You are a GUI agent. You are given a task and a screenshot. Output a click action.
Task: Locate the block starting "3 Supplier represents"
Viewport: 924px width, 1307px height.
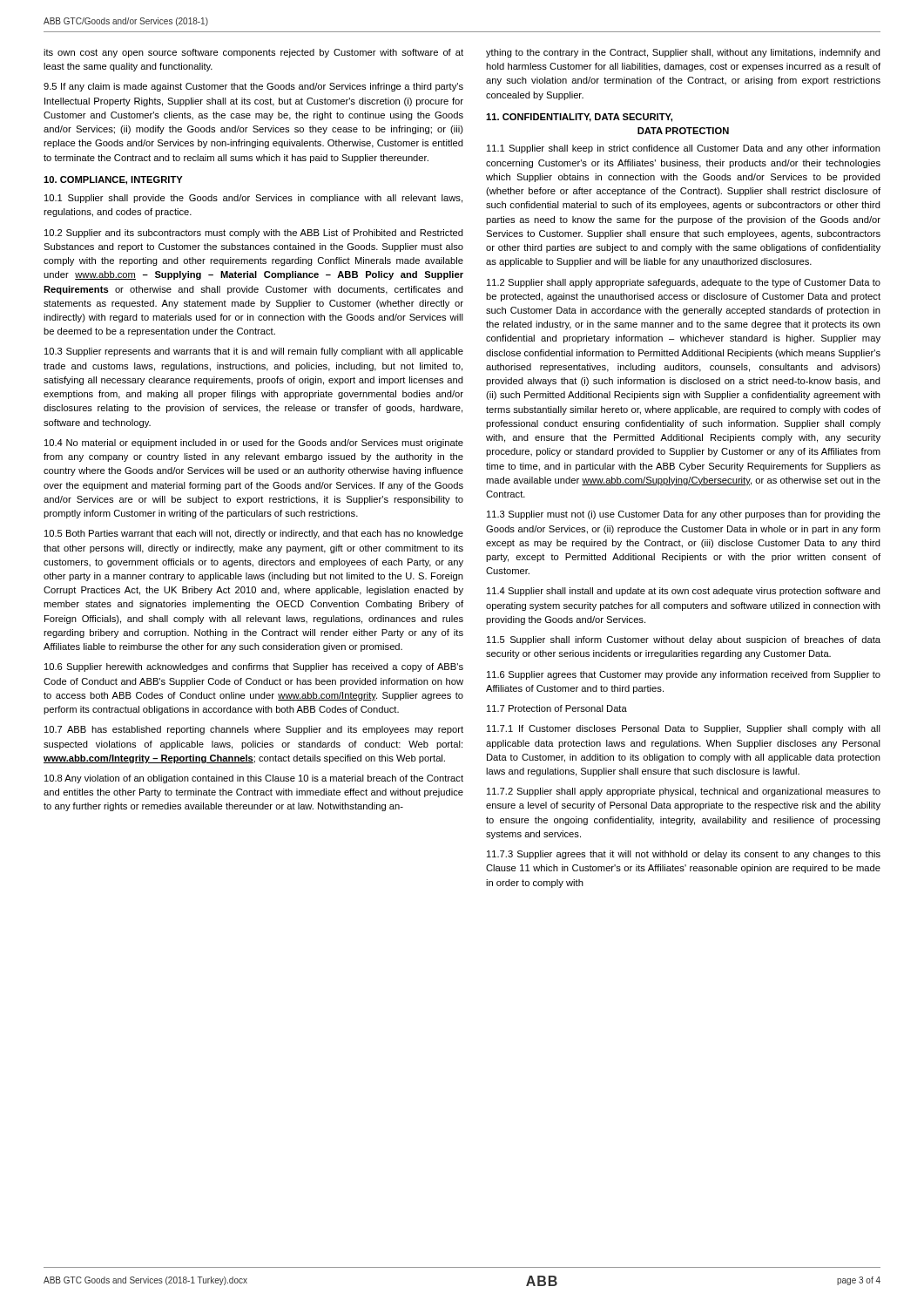point(253,387)
